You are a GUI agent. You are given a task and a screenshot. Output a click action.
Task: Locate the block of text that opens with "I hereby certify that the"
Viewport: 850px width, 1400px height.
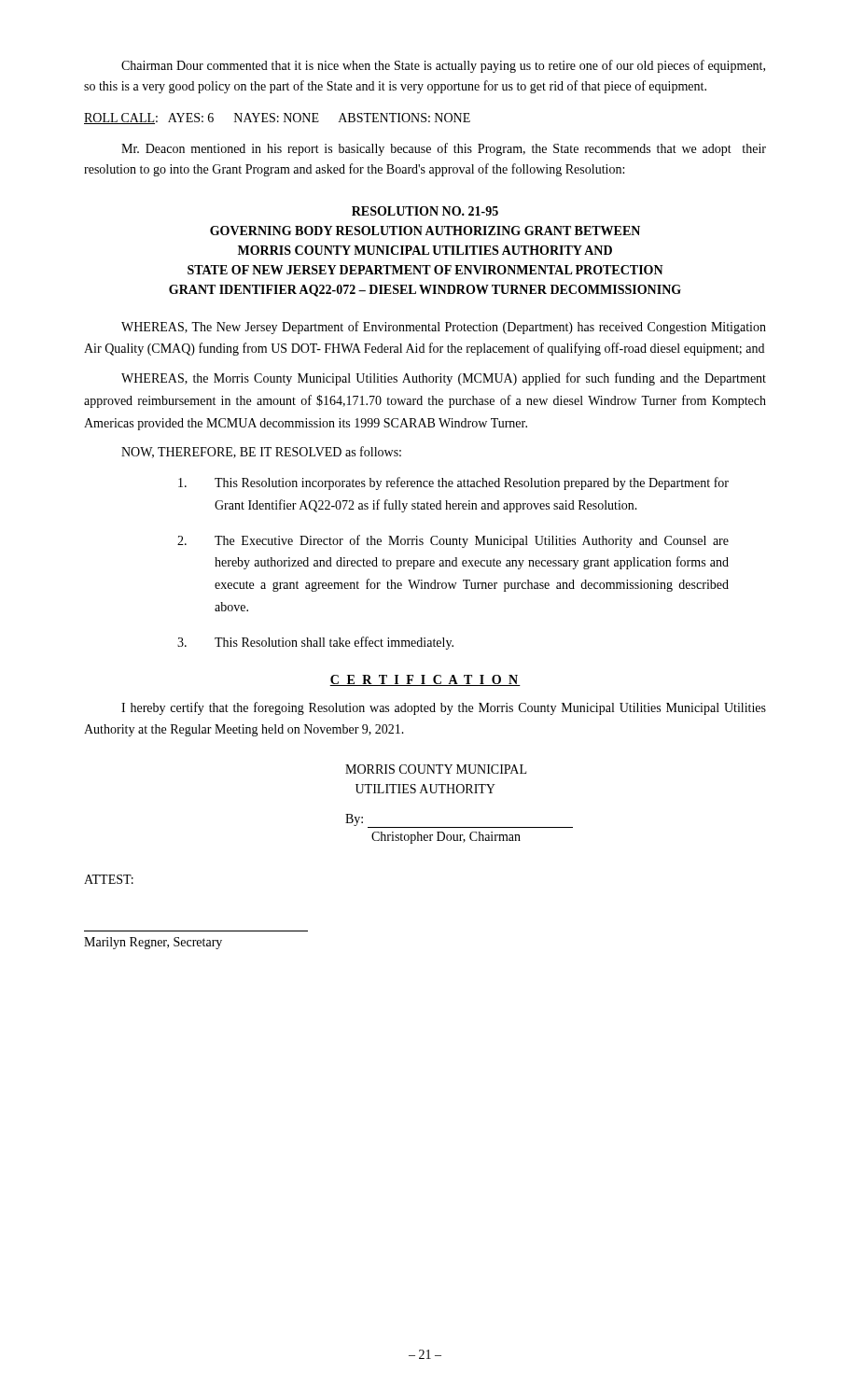425,719
